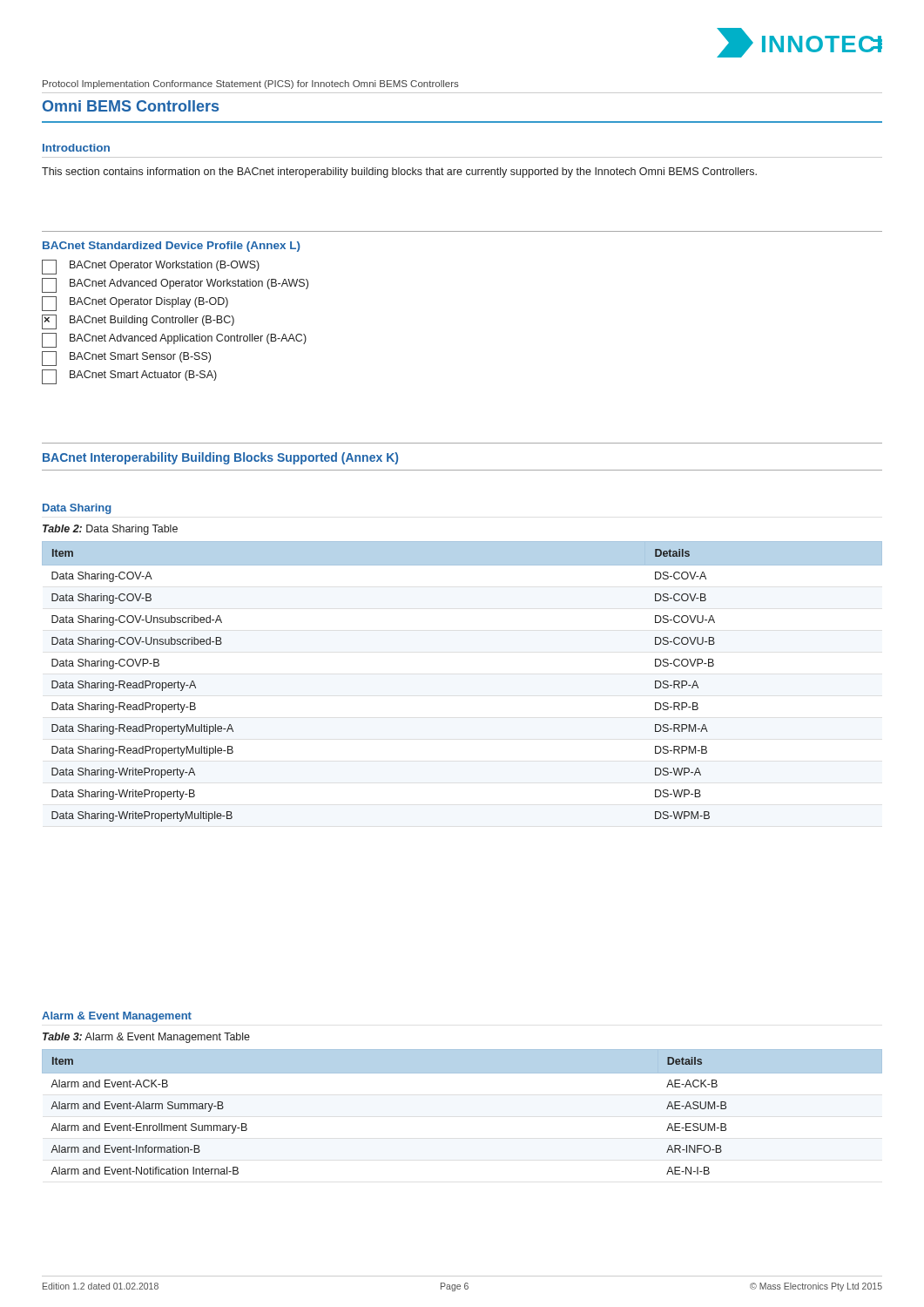Click on the table containing "Alarm and Event-ACK-B"
This screenshot has height=1307, width=924.
pos(462,1116)
